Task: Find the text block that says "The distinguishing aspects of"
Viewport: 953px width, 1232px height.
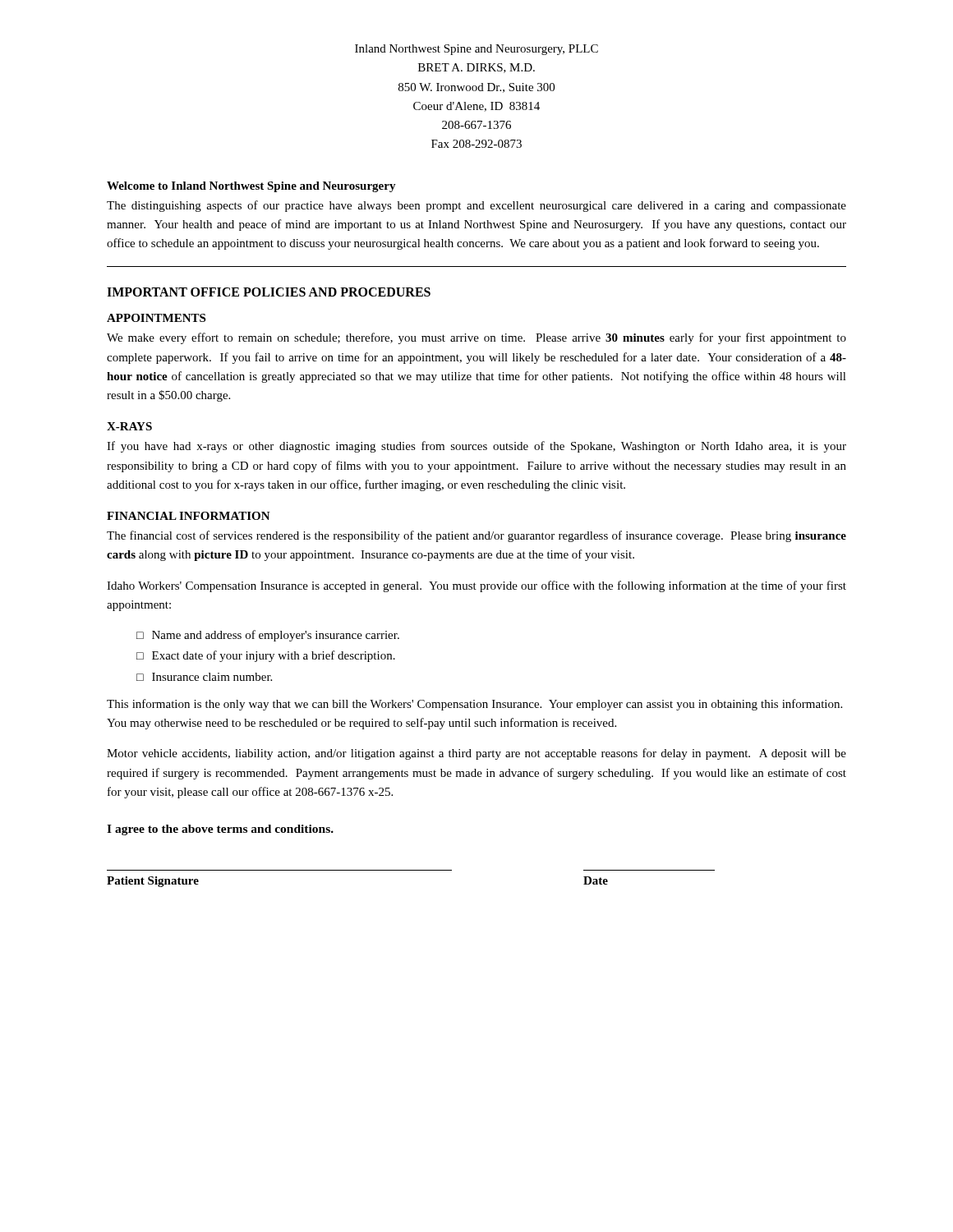Action: (476, 225)
